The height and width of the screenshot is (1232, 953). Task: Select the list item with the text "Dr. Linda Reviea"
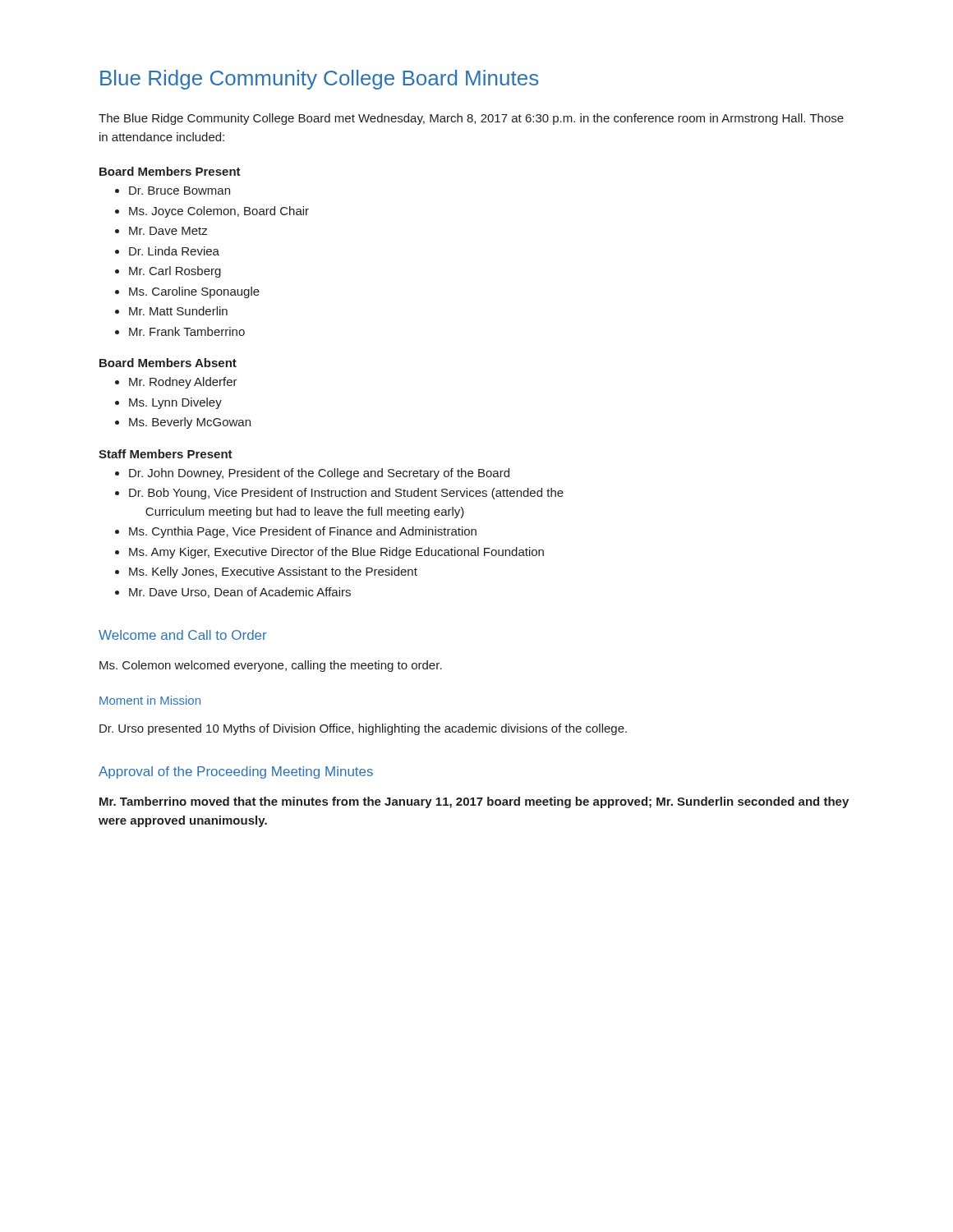click(x=167, y=251)
